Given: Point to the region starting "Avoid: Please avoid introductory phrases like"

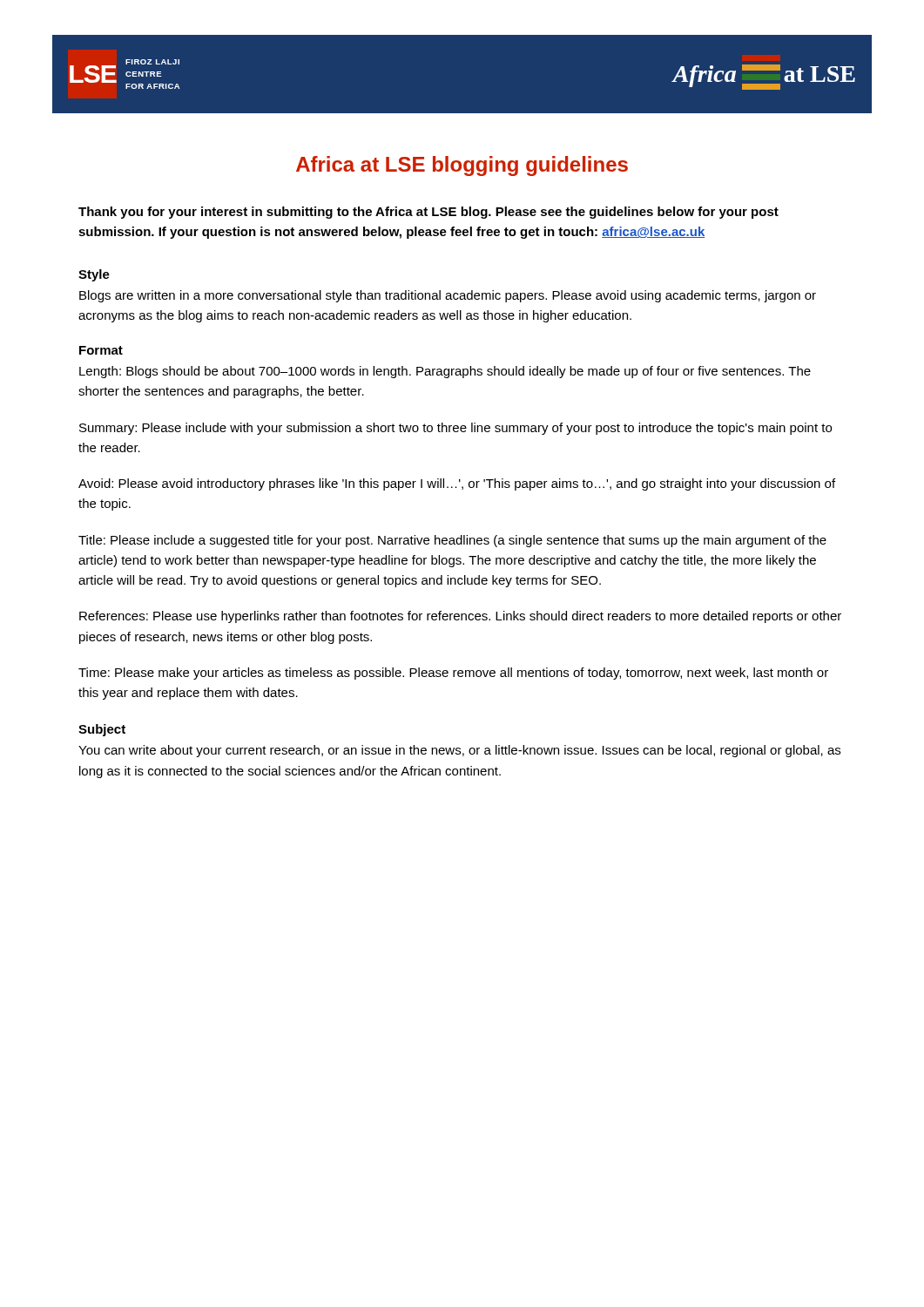Looking at the screenshot, I should pos(457,493).
